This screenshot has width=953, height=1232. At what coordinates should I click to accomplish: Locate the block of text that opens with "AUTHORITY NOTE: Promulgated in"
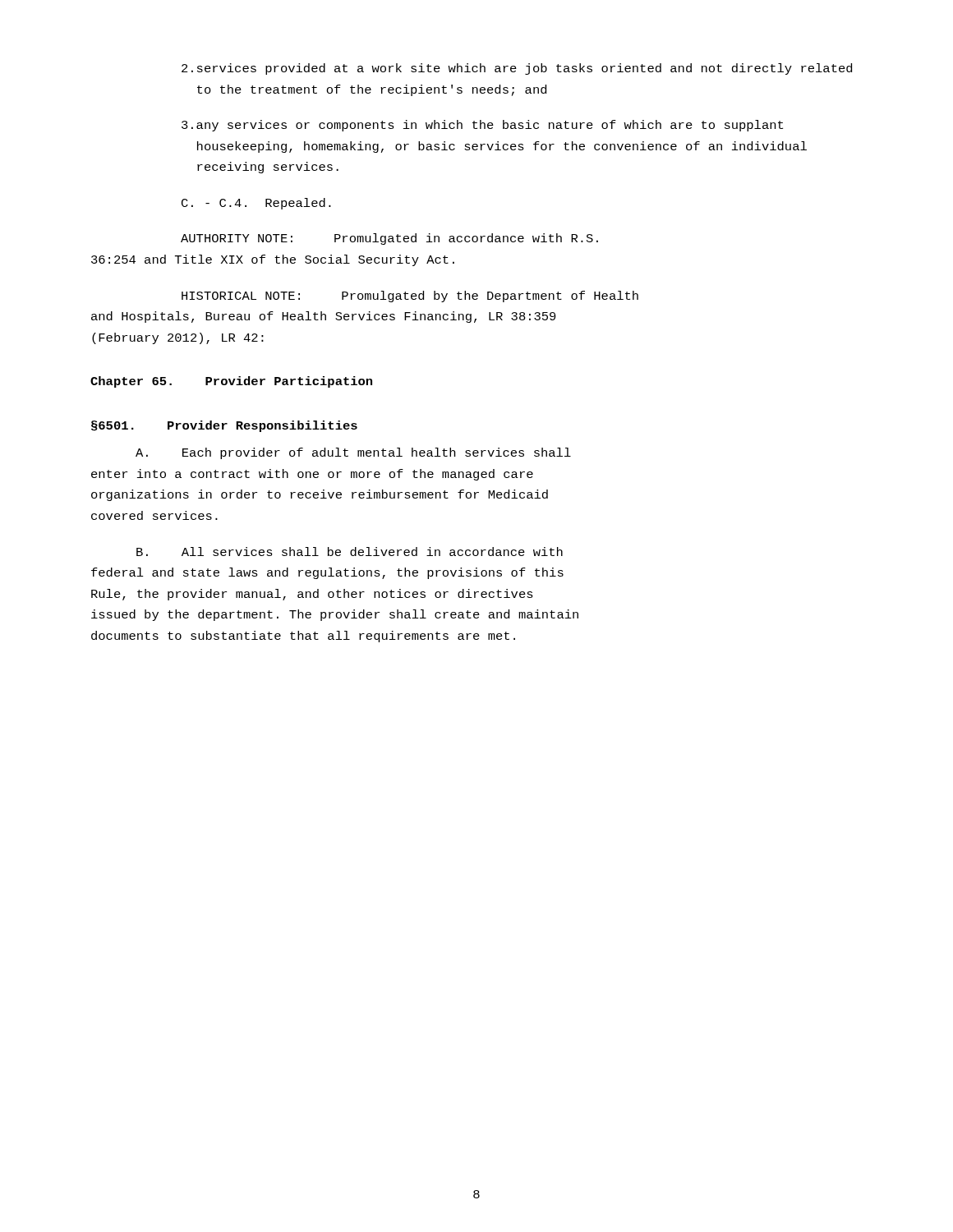click(x=346, y=250)
